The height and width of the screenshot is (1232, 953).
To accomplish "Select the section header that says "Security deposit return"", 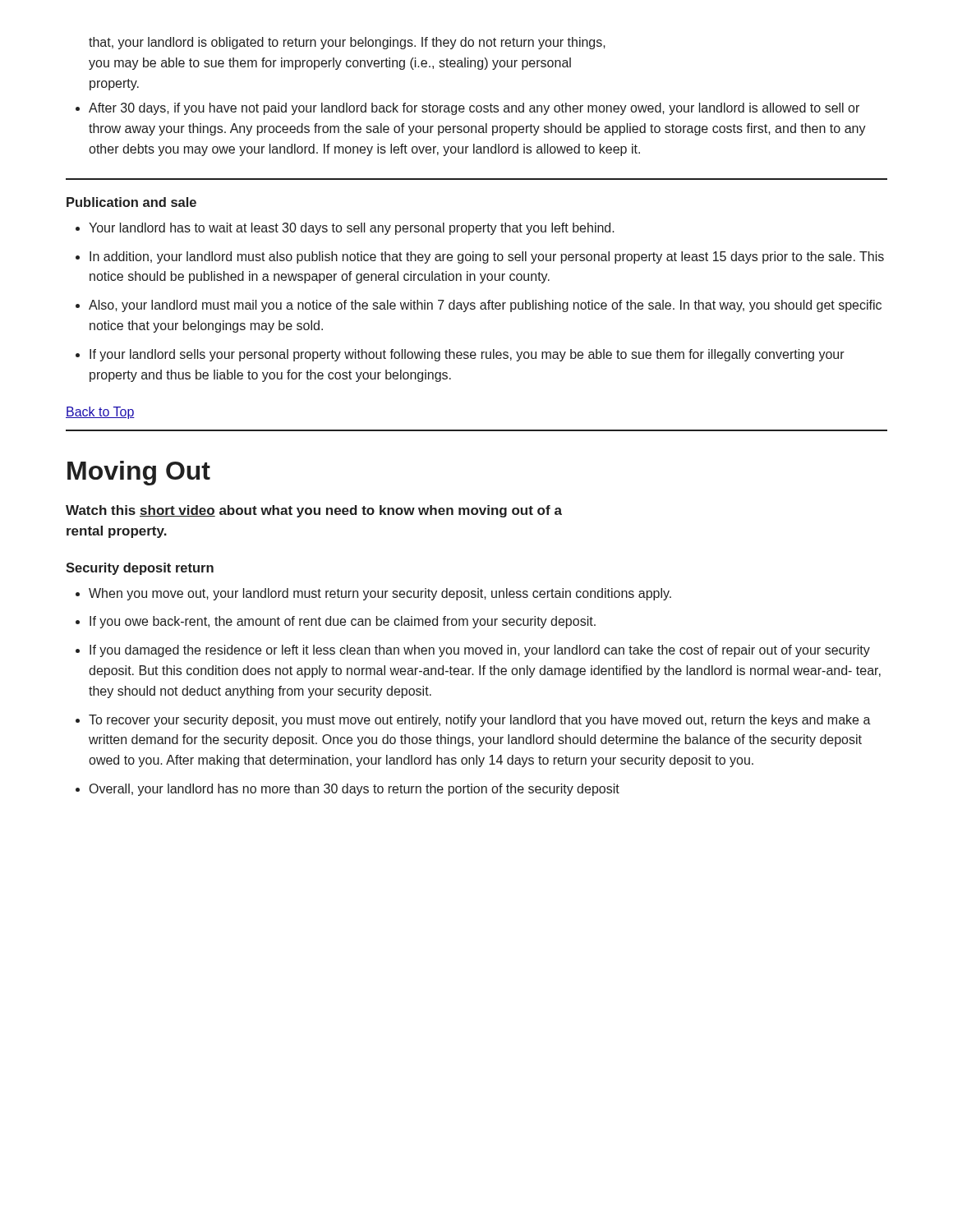I will coord(140,567).
